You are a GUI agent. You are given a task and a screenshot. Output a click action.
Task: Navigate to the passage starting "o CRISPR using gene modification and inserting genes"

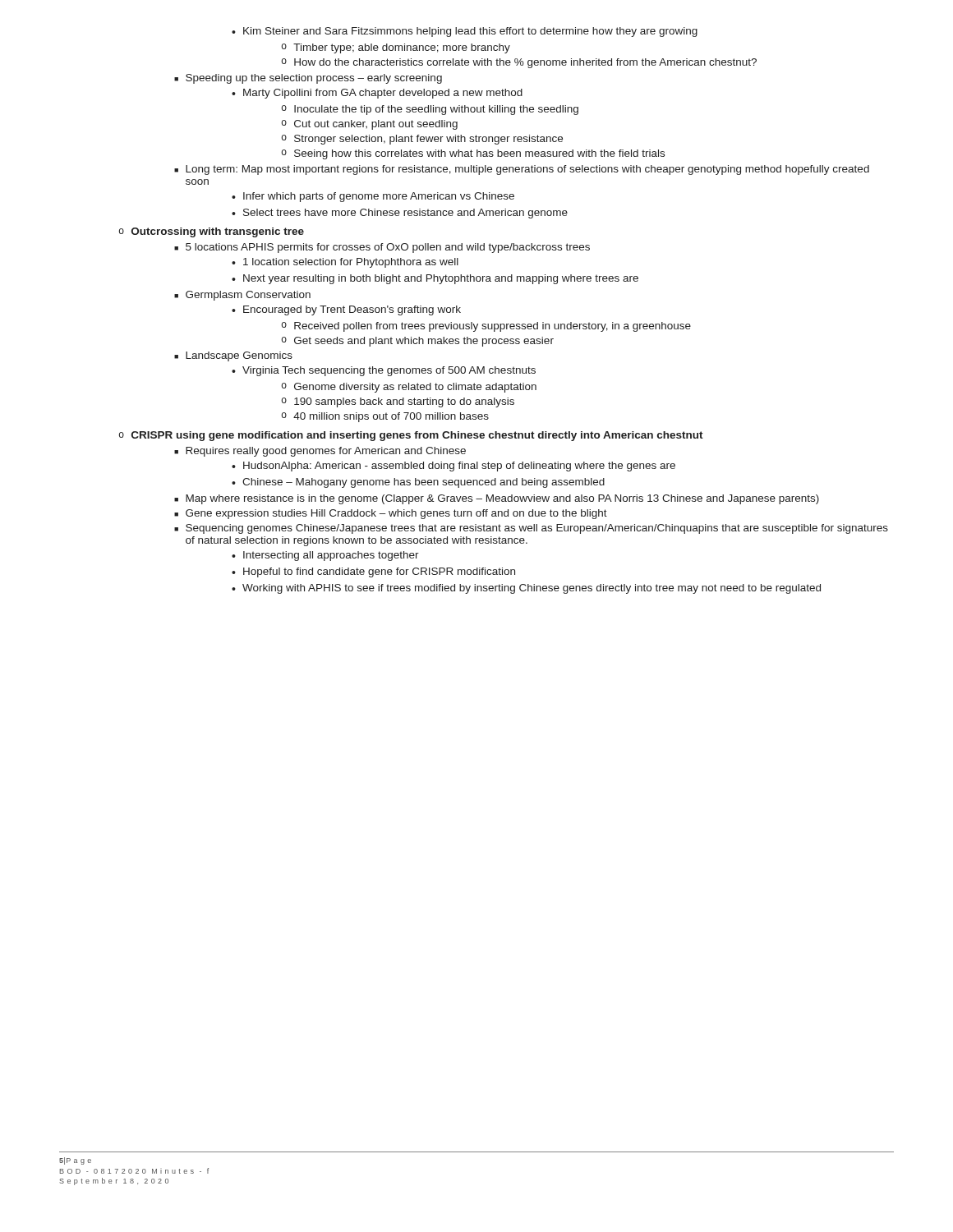(x=411, y=435)
